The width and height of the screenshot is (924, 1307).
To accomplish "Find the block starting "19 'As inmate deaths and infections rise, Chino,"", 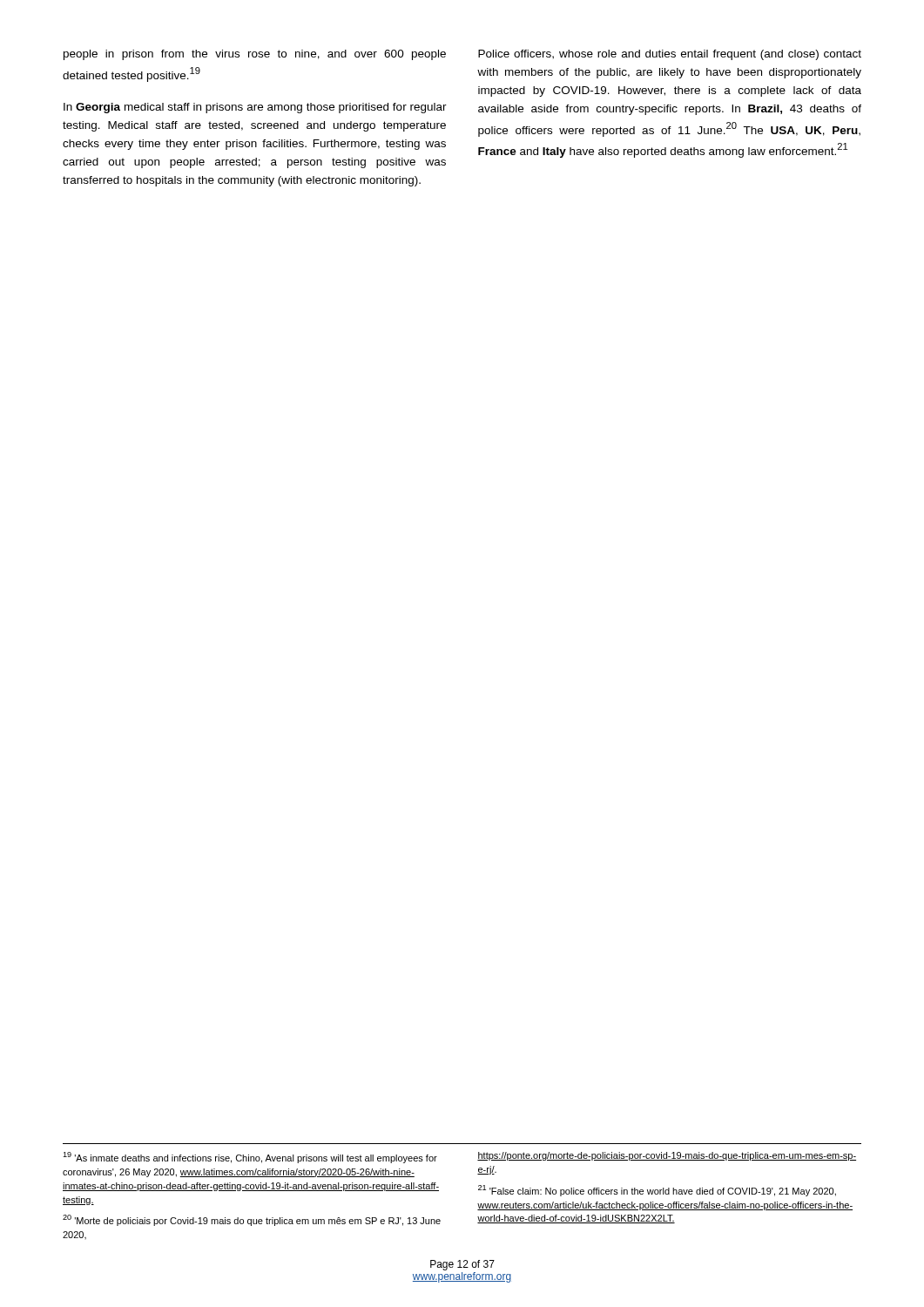I will coord(255,1196).
